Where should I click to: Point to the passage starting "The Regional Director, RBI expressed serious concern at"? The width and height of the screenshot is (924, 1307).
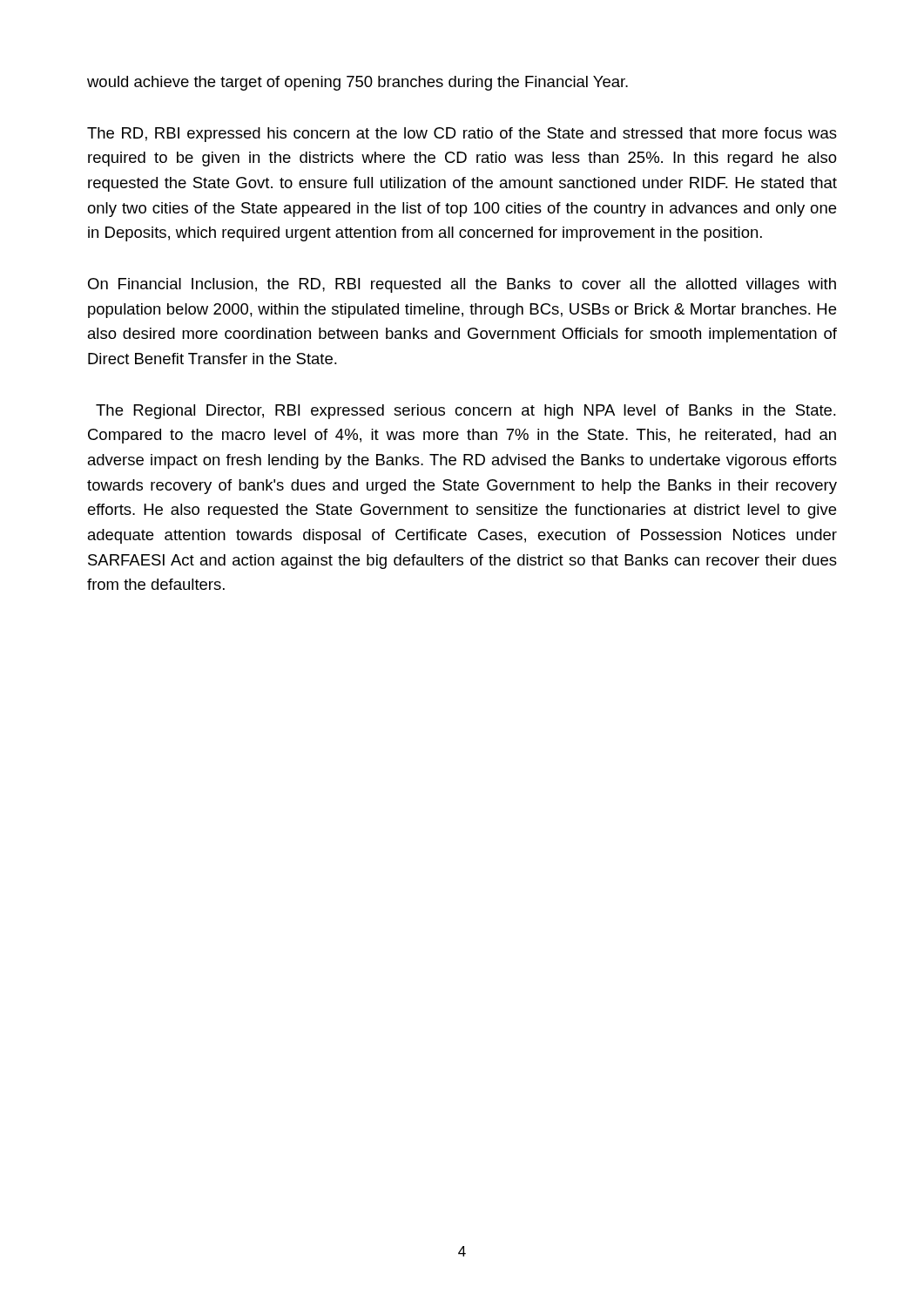(462, 497)
